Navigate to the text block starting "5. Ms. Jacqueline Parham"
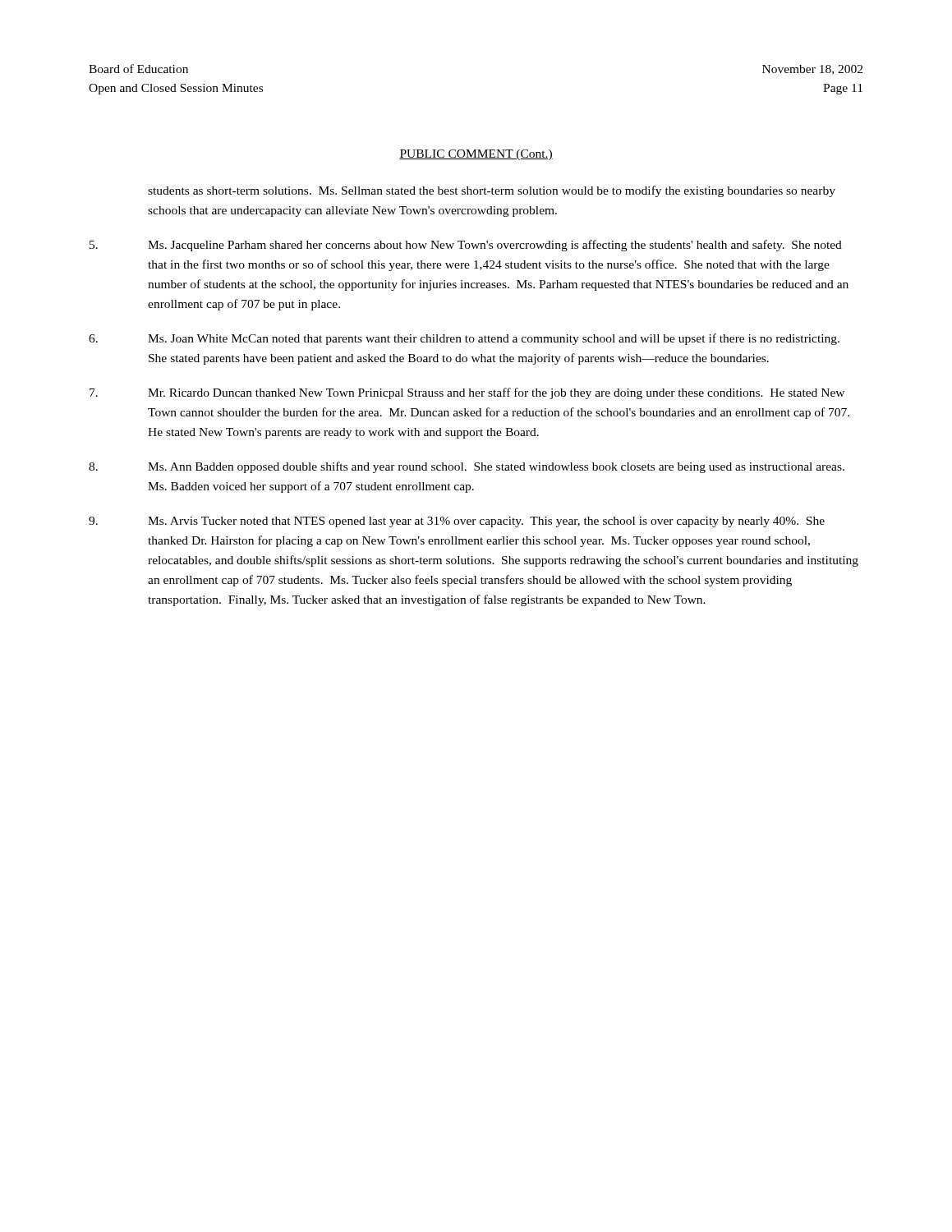The image size is (952, 1232). (x=476, y=274)
